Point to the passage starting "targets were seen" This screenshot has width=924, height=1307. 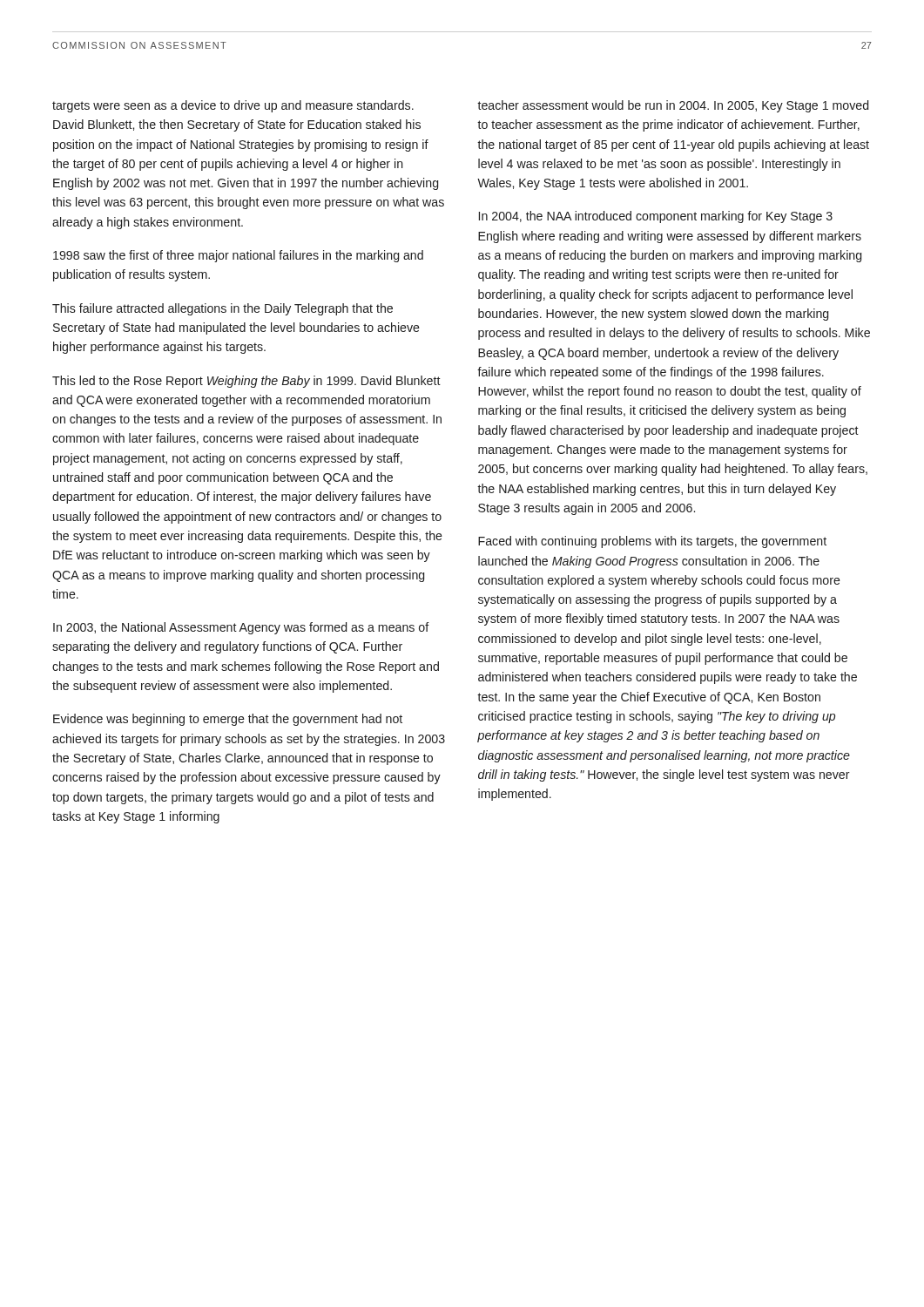point(249,164)
